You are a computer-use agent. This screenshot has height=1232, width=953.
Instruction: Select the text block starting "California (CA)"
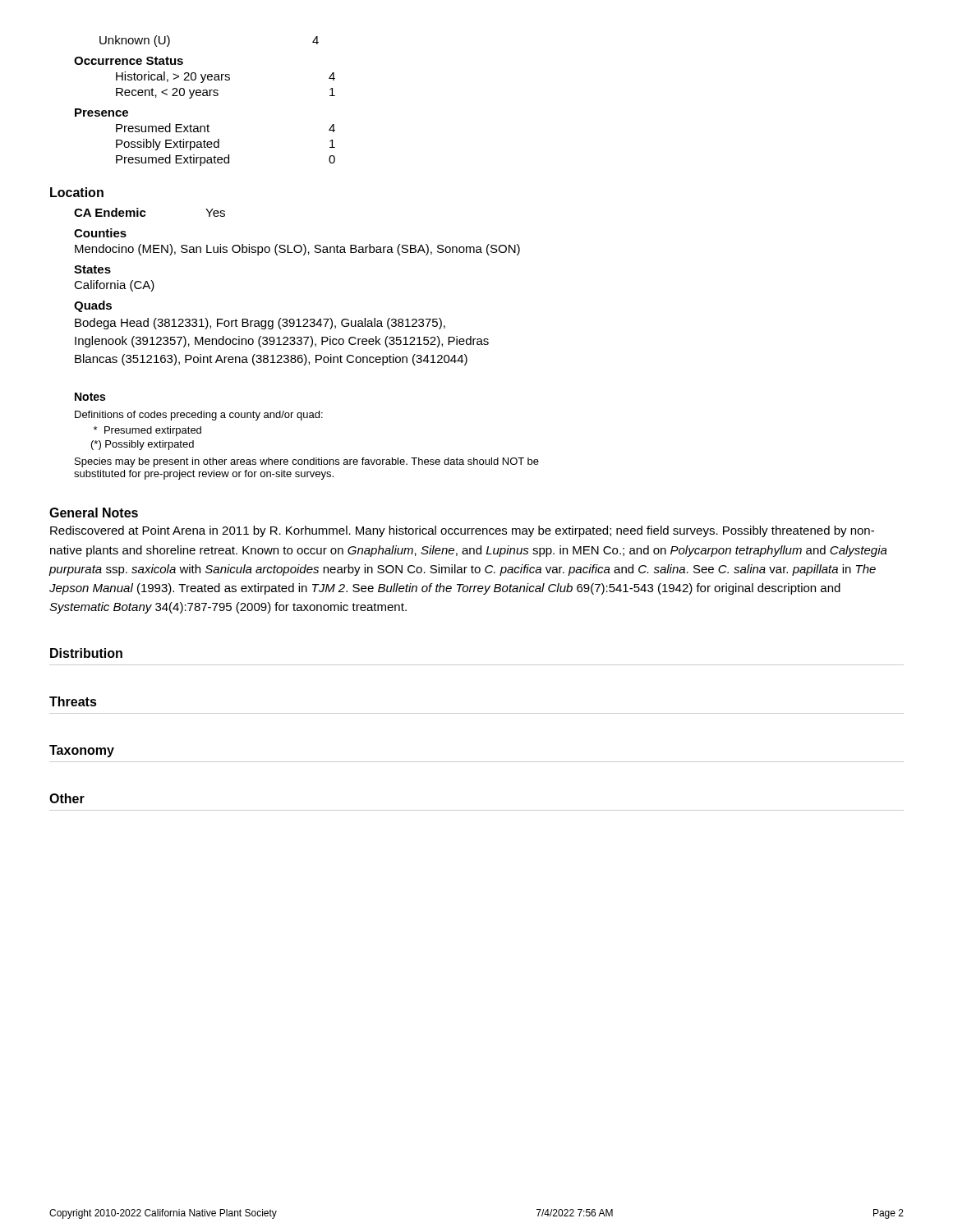pos(114,285)
